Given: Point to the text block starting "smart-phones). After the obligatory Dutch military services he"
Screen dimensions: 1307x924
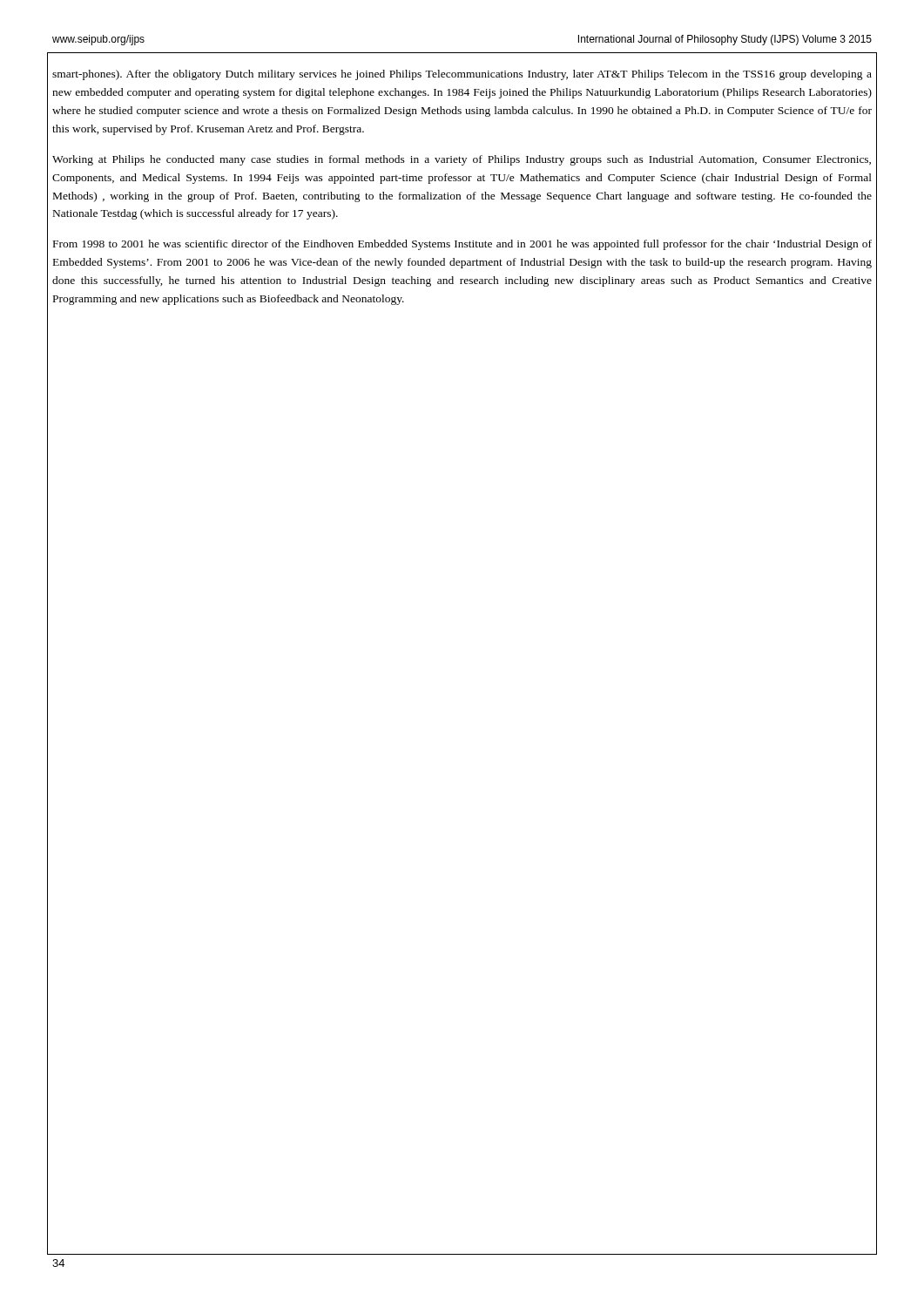Looking at the screenshot, I should click(462, 101).
